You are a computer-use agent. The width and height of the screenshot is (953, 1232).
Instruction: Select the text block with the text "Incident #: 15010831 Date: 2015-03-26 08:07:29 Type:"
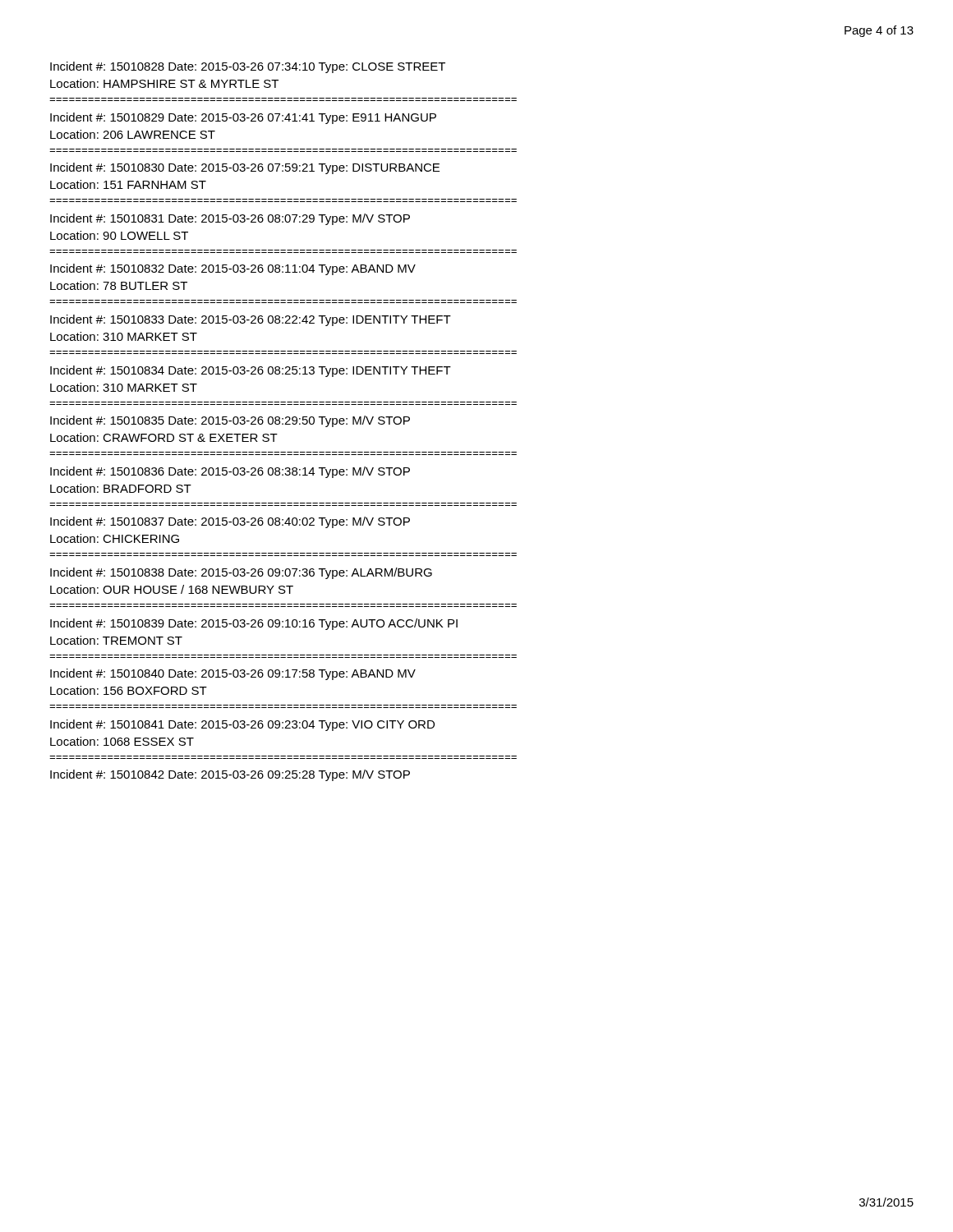[230, 219]
